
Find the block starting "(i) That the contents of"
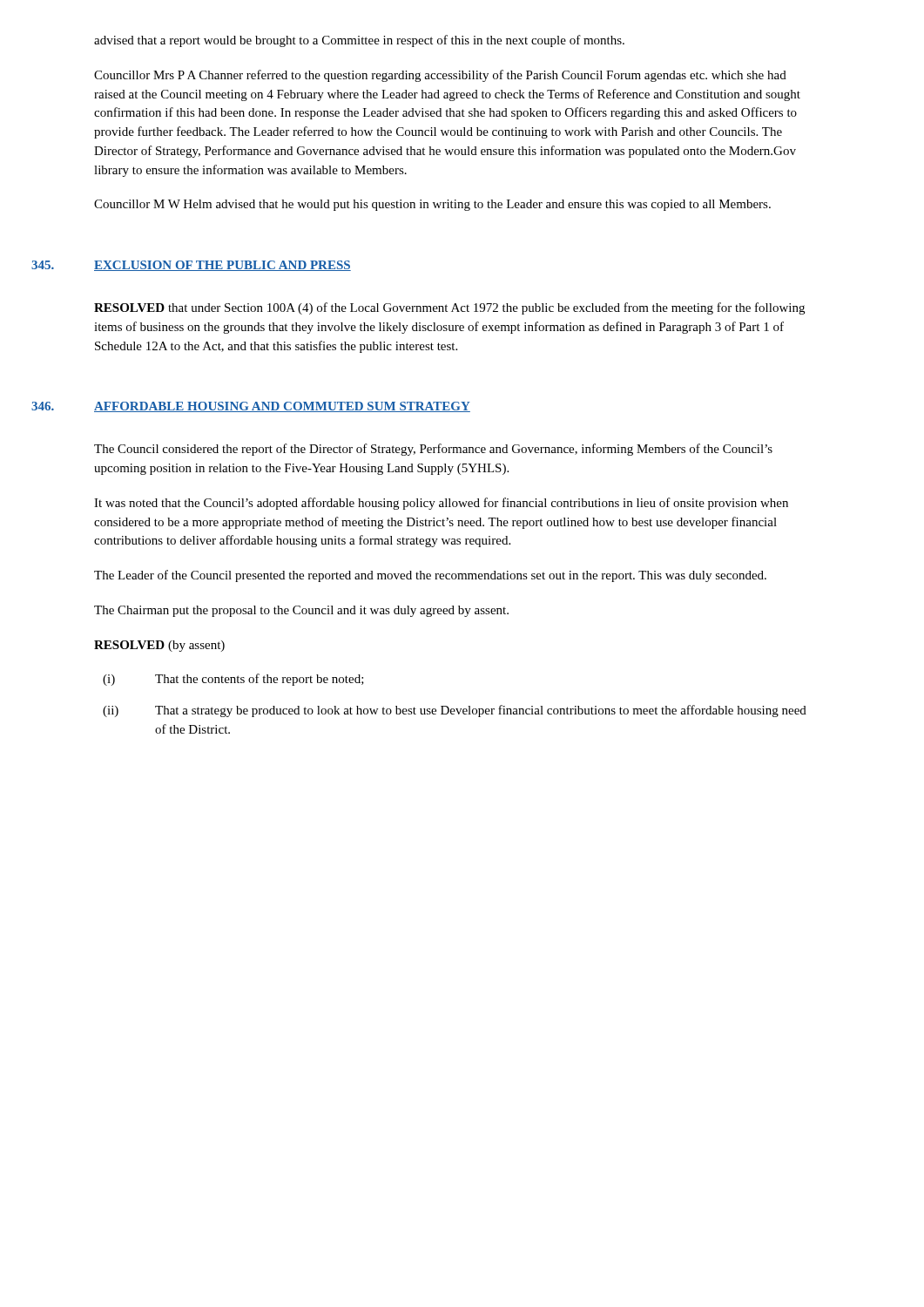click(233, 680)
